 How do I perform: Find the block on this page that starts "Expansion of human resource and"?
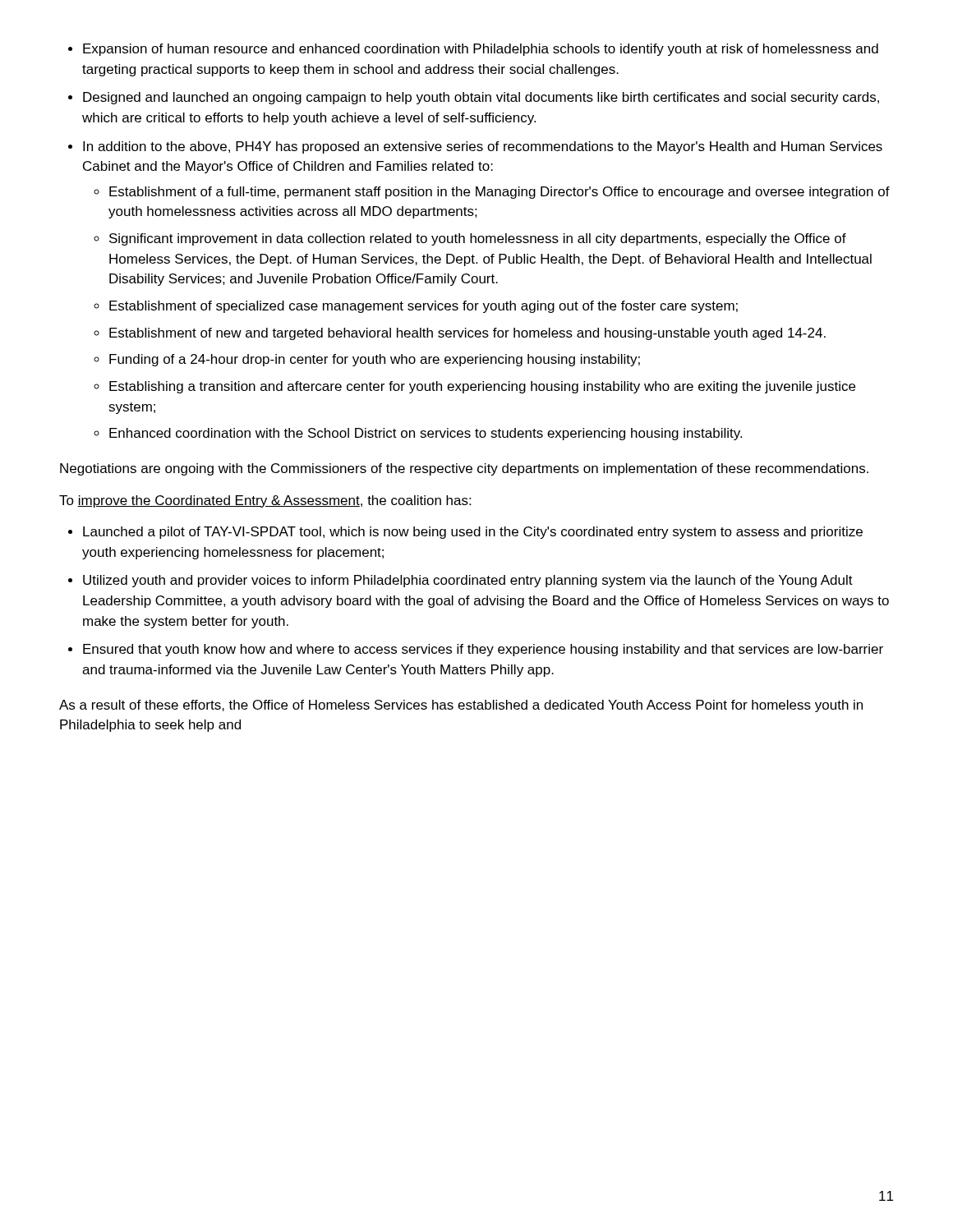coord(476,242)
